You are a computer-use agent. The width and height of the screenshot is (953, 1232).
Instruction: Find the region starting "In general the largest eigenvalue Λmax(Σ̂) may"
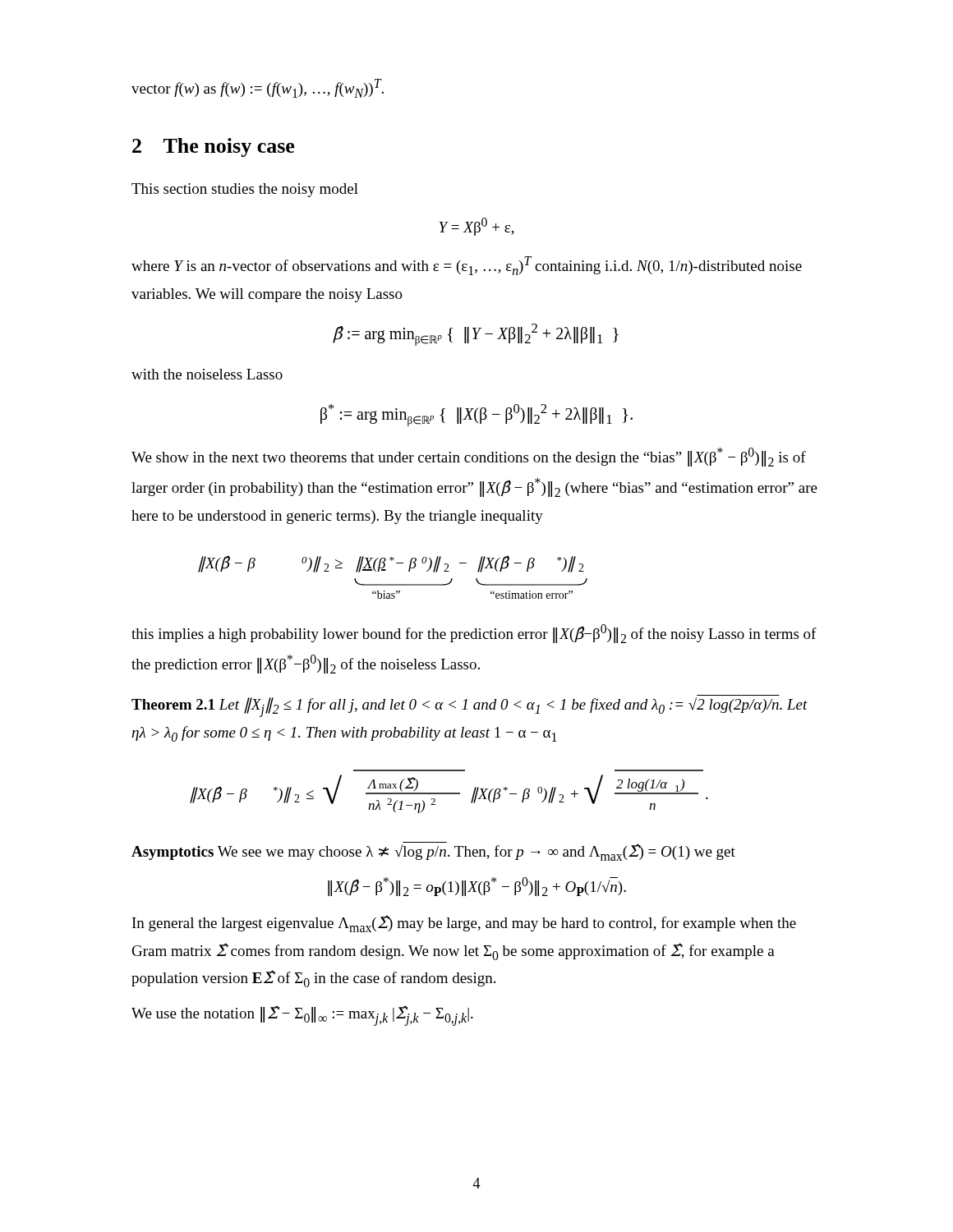(x=464, y=952)
